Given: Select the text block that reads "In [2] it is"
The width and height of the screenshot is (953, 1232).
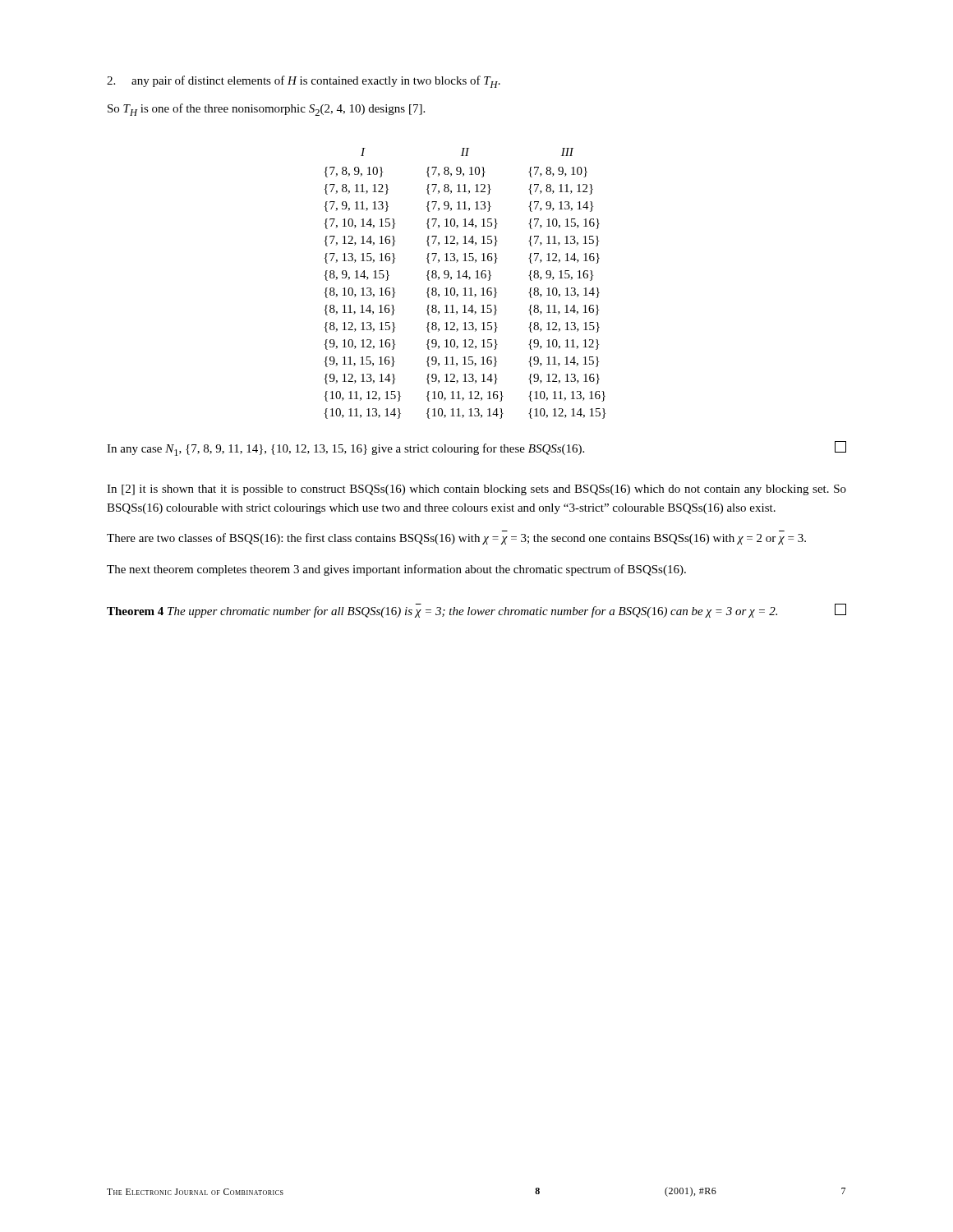Looking at the screenshot, I should pos(476,498).
